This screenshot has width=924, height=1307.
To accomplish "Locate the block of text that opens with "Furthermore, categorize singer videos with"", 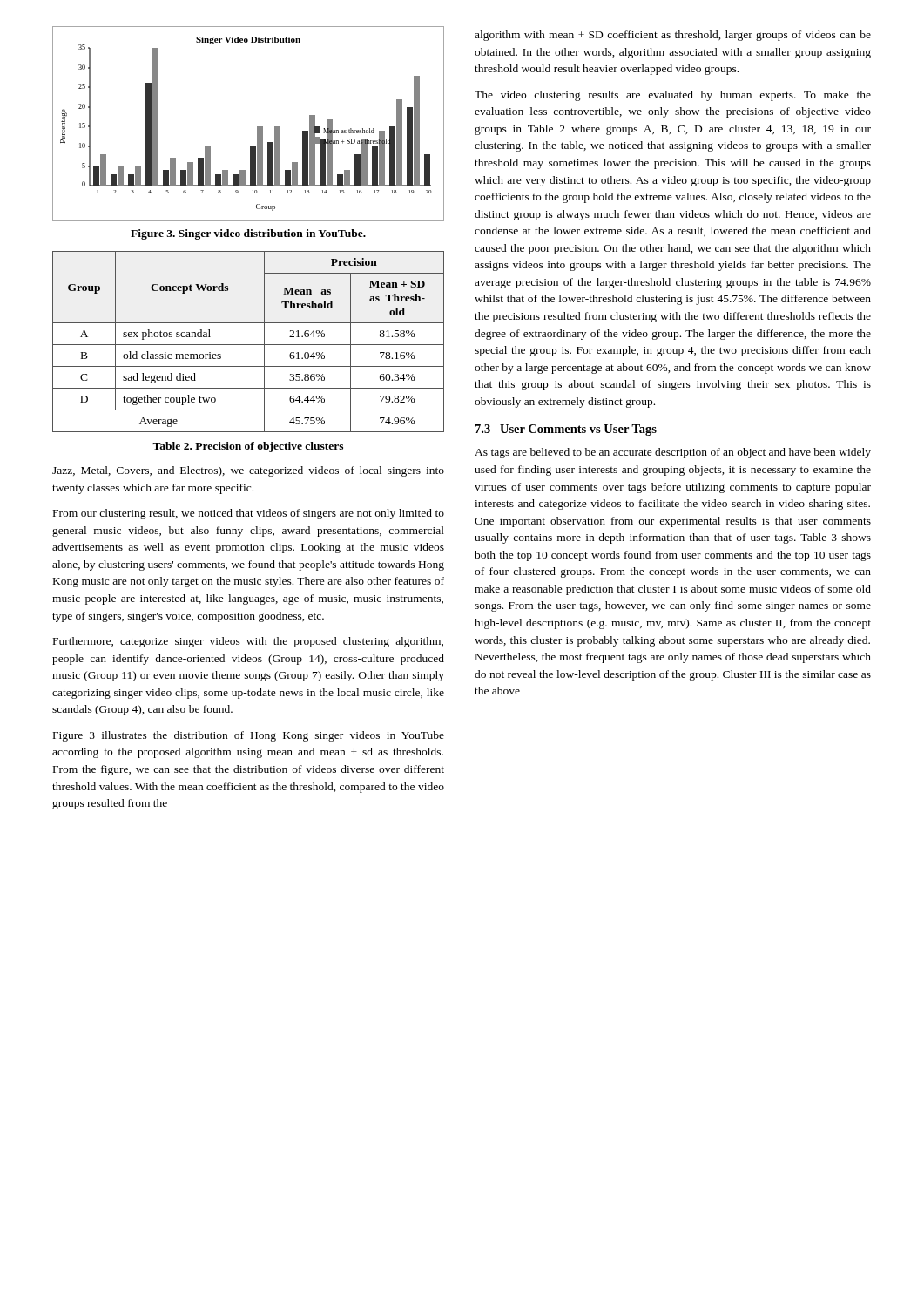I will point(248,675).
